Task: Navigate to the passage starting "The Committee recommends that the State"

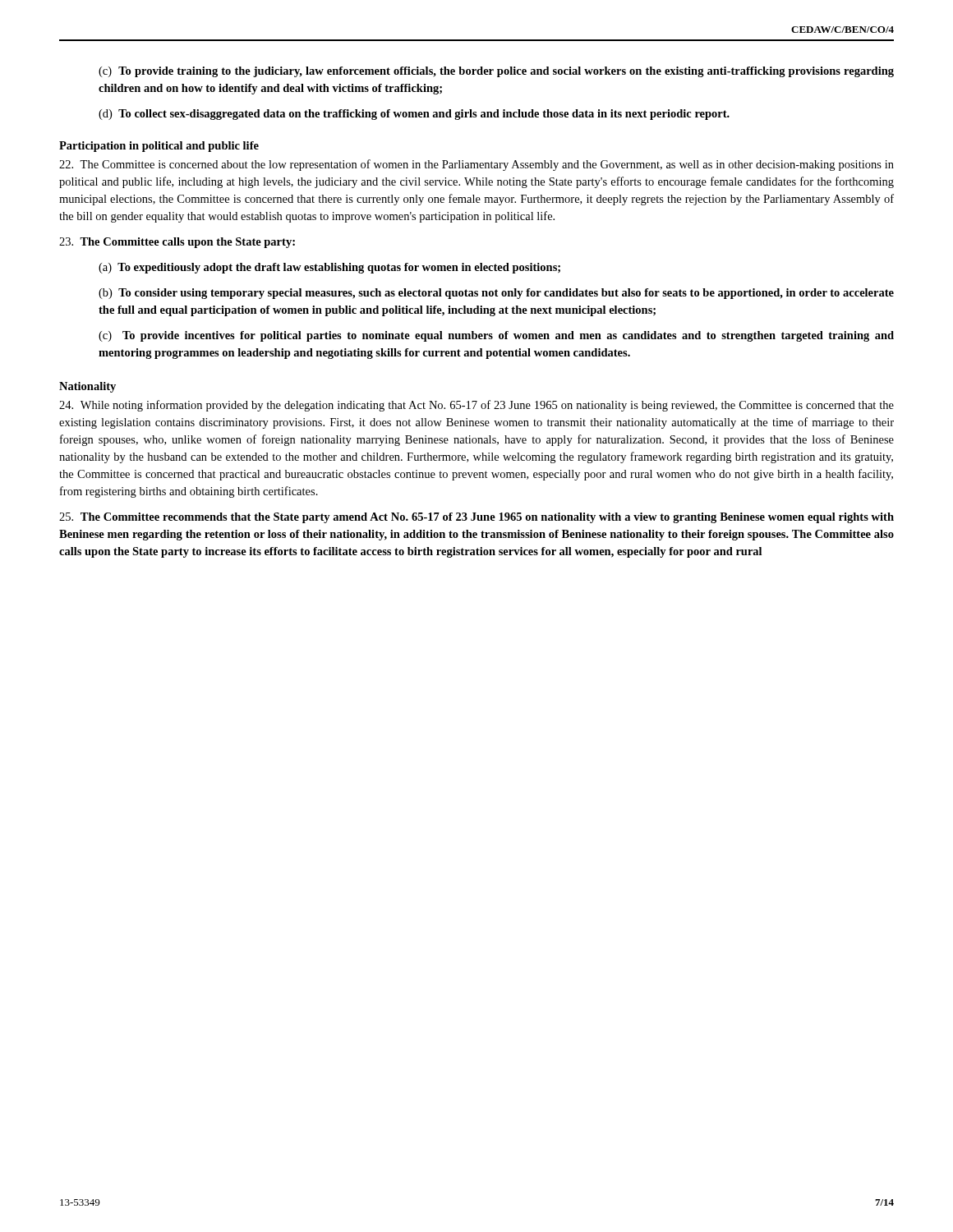Action: pos(476,535)
